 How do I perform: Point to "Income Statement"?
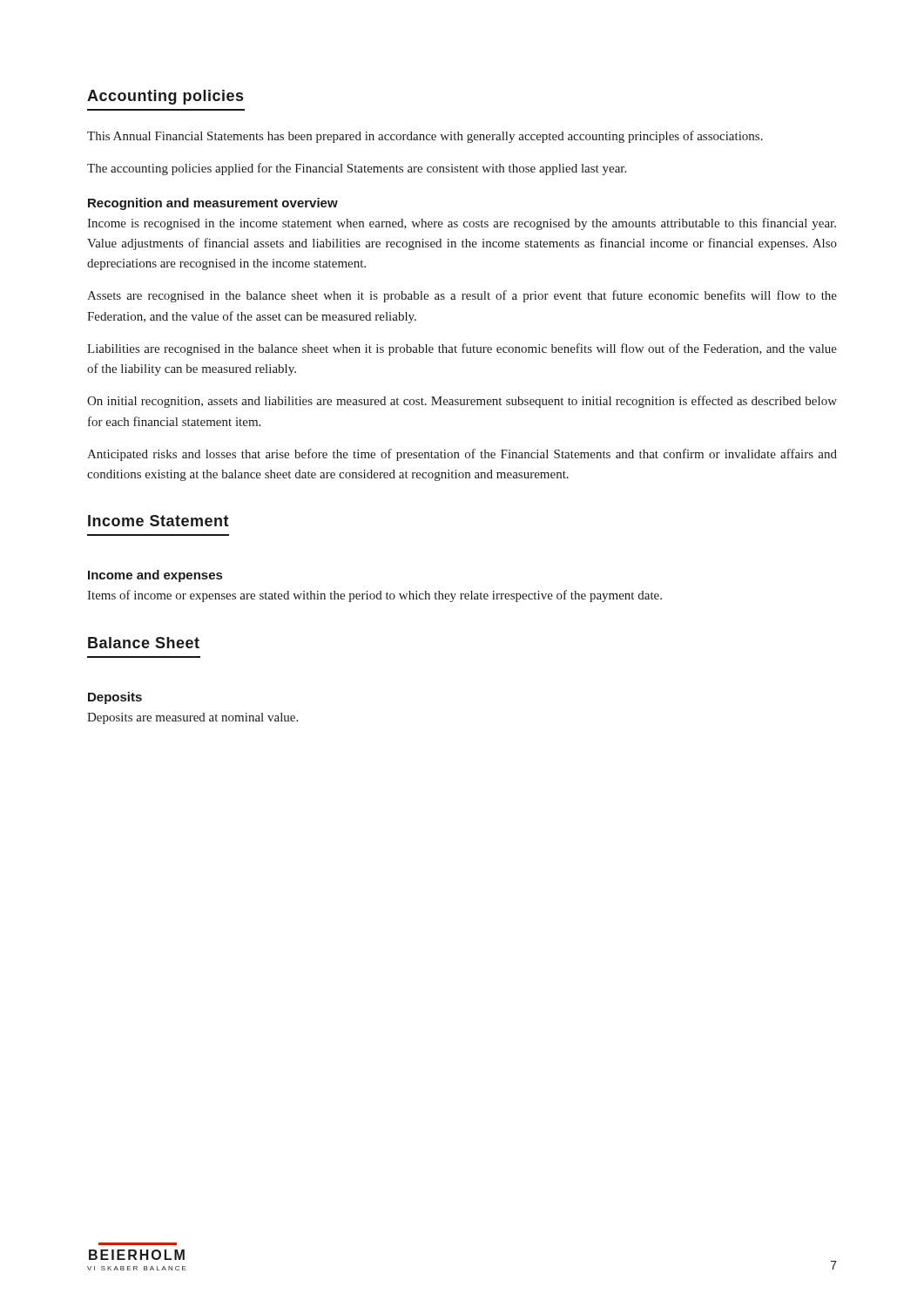tap(158, 524)
